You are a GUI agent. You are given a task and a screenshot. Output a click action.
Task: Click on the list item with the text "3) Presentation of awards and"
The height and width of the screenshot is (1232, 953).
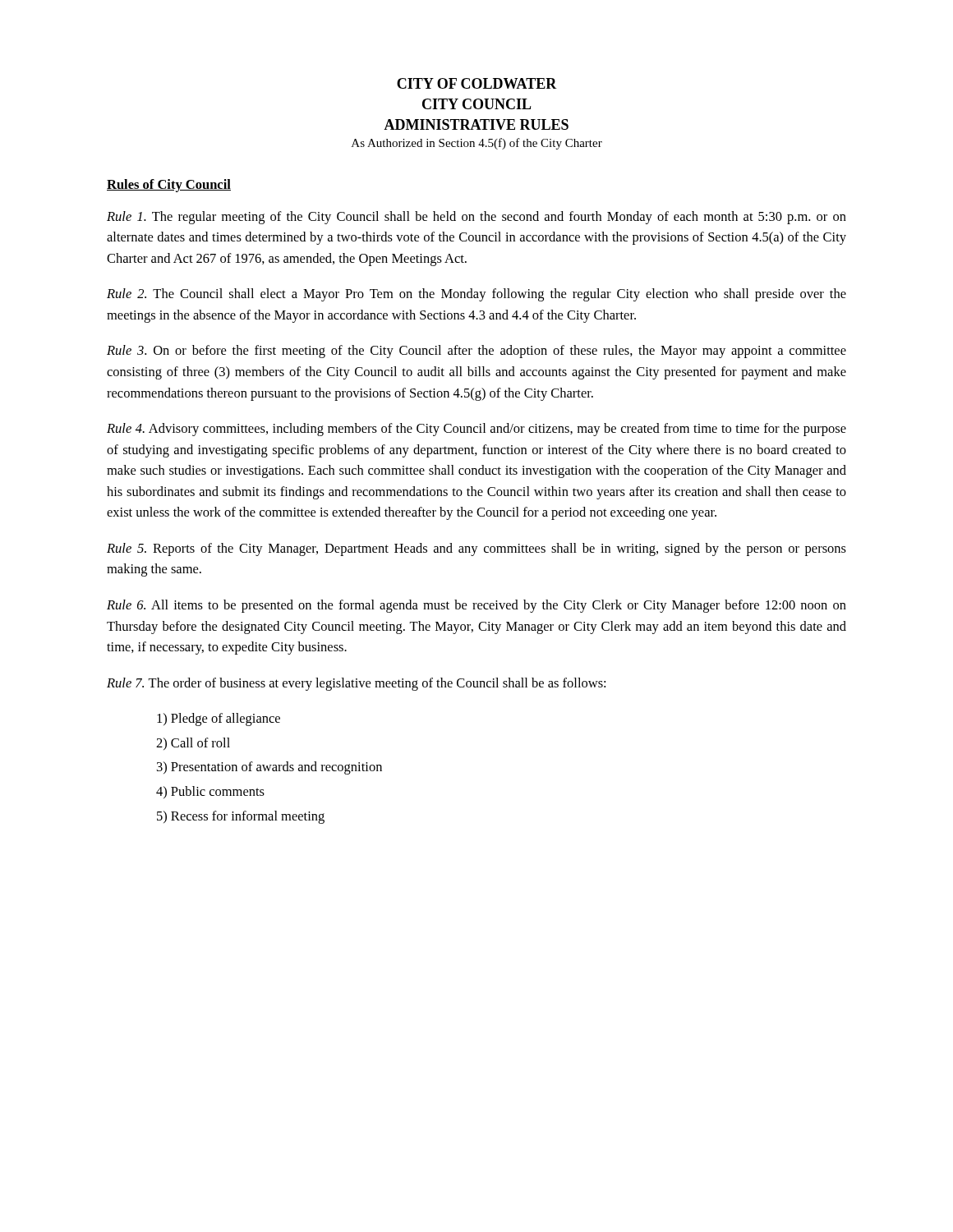269,767
